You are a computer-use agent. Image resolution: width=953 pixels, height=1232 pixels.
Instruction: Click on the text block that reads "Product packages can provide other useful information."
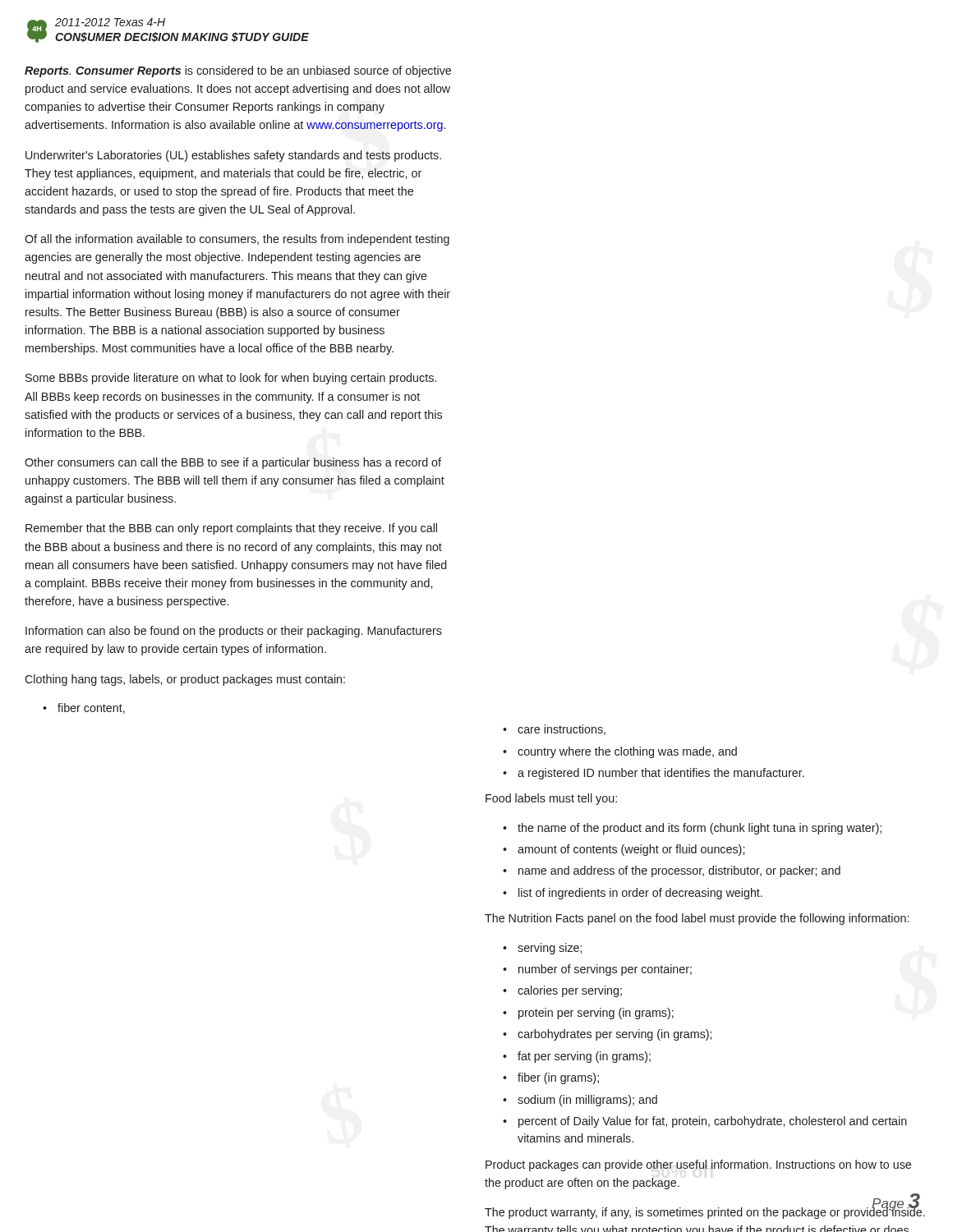click(x=707, y=1174)
